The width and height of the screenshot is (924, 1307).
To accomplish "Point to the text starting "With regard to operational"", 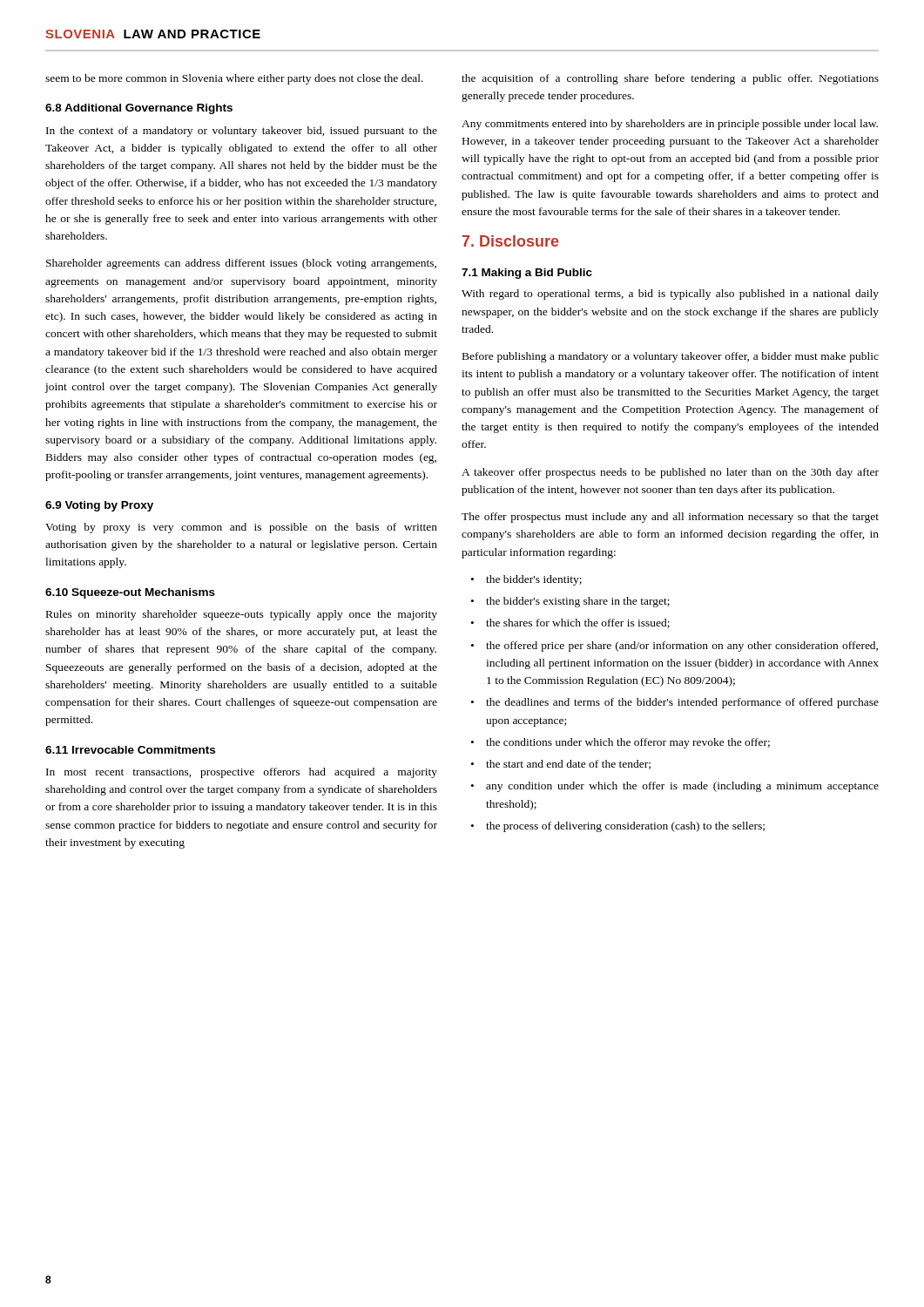I will (x=670, y=312).
